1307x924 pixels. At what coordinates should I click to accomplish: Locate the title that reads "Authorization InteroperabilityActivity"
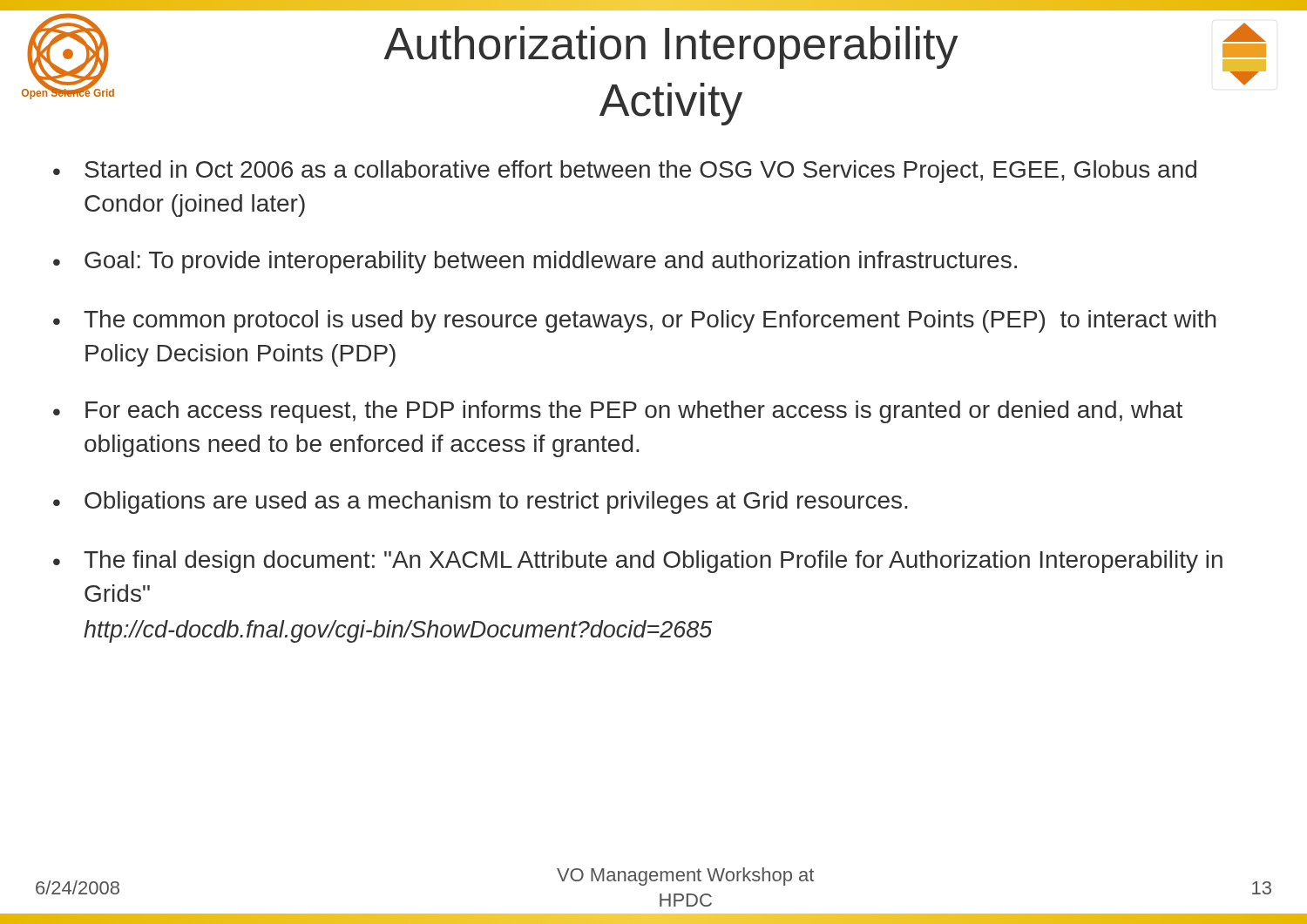click(671, 72)
